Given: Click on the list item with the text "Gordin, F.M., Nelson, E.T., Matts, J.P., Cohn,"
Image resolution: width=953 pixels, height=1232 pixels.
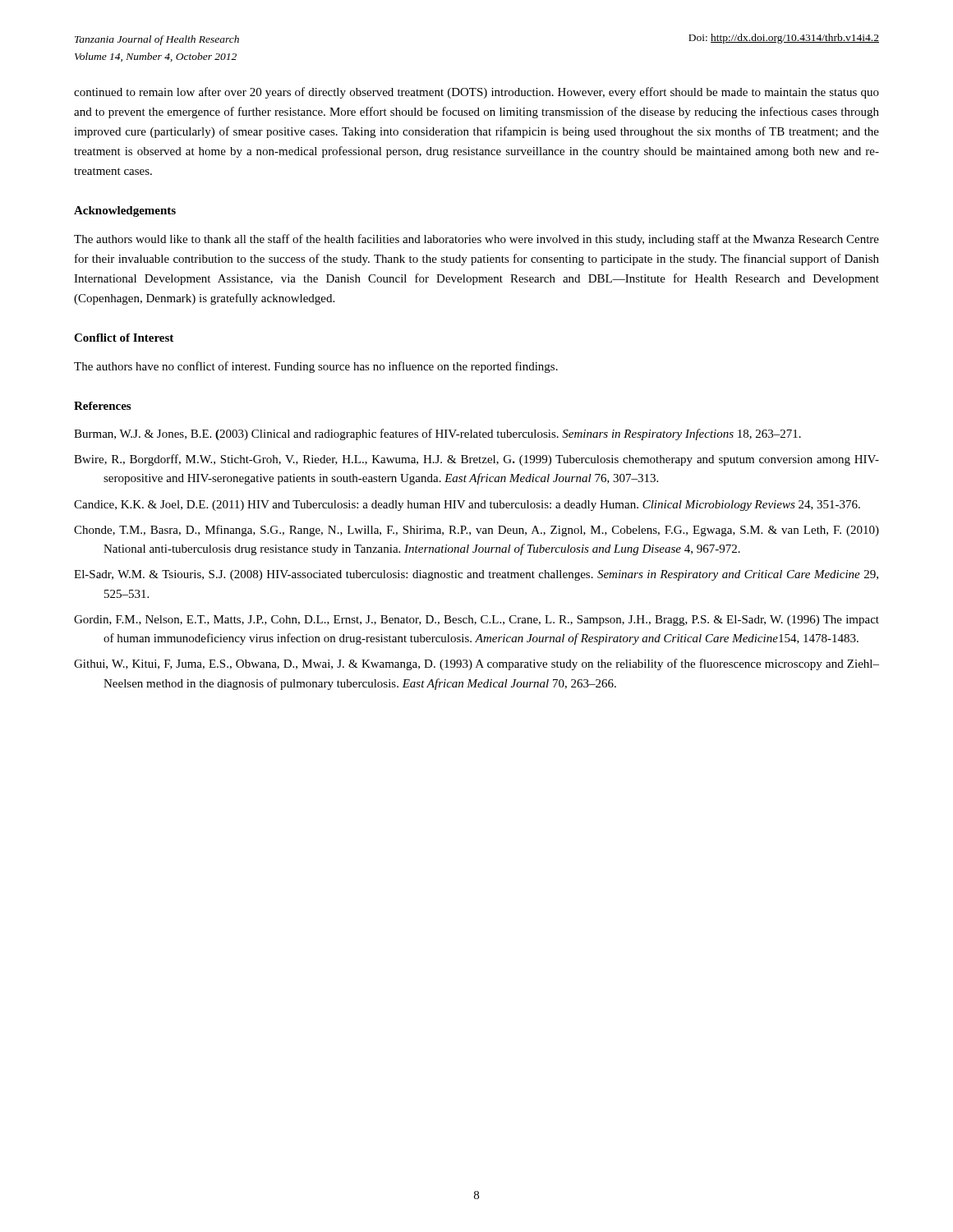Looking at the screenshot, I should (x=476, y=629).
